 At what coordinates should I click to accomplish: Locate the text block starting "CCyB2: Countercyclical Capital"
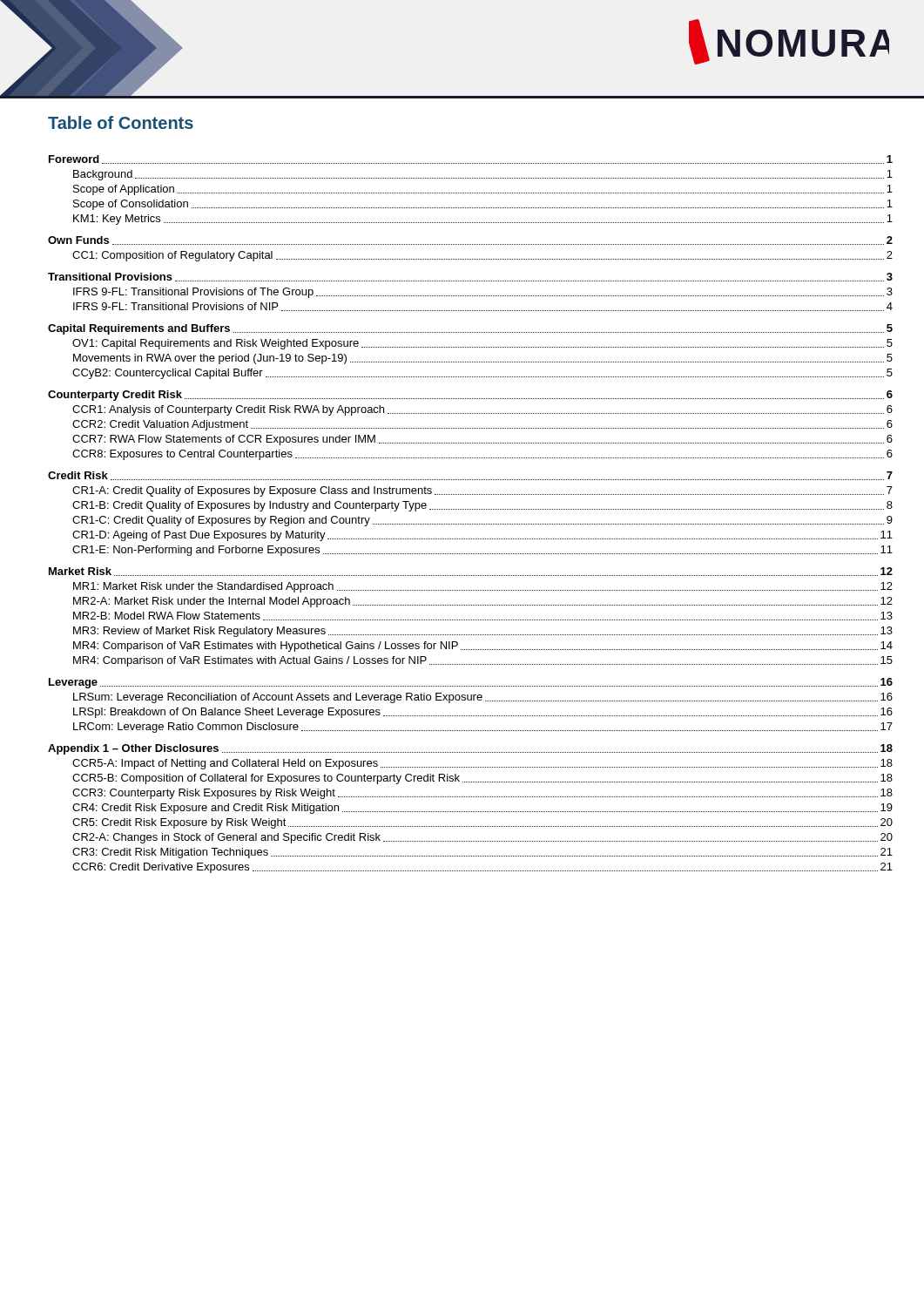coord(482,372)
